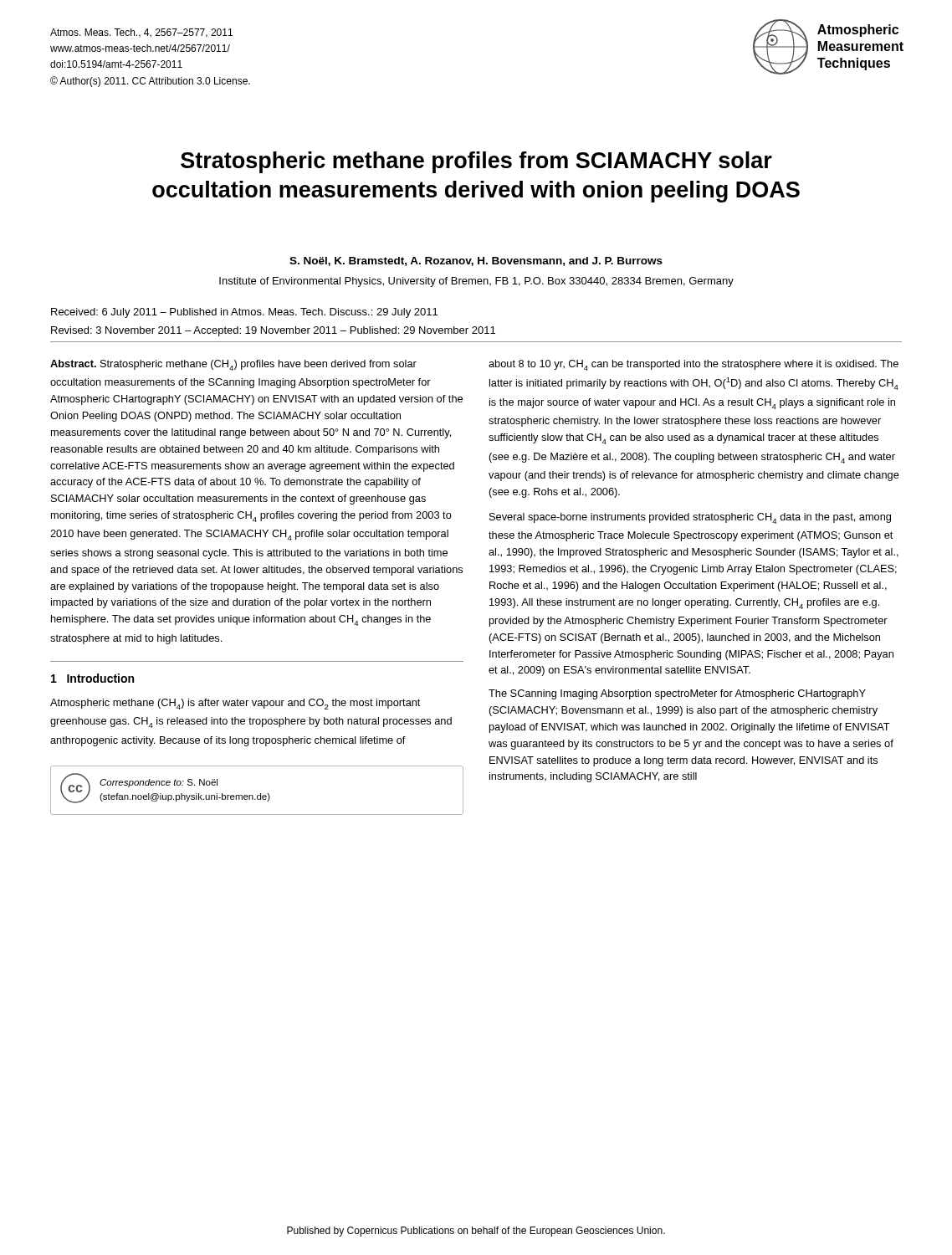Locate the text block with the text "about 8 to 10 yr, CH4"
Screen dimensions: 1255x952
point(695,571)
